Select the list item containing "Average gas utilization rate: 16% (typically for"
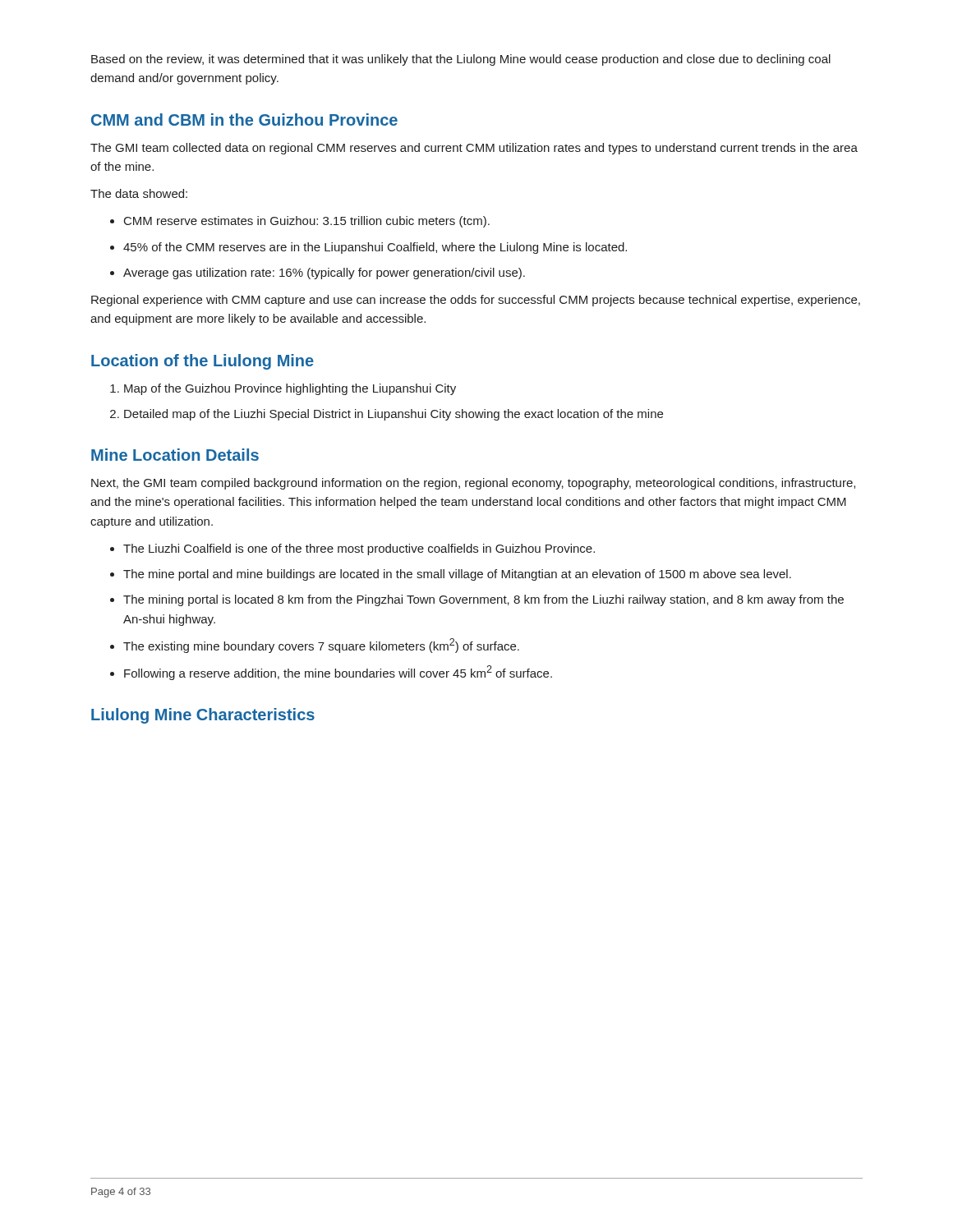The height and width of the screenshot is (1232, 953). point(324,272)
